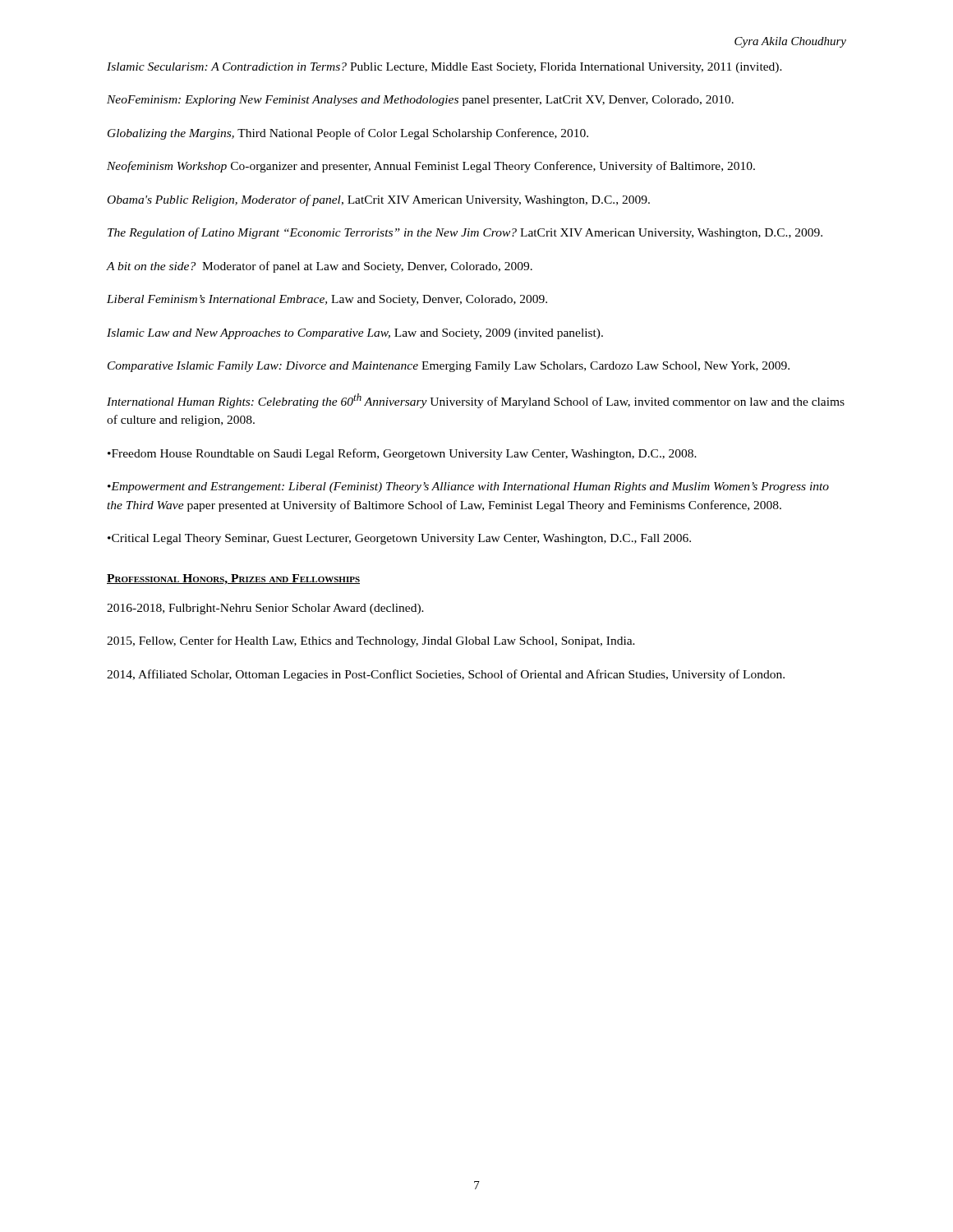Find the text block that reads "Islamic Law and New"
953x1232 pixels.
point(355,332)
